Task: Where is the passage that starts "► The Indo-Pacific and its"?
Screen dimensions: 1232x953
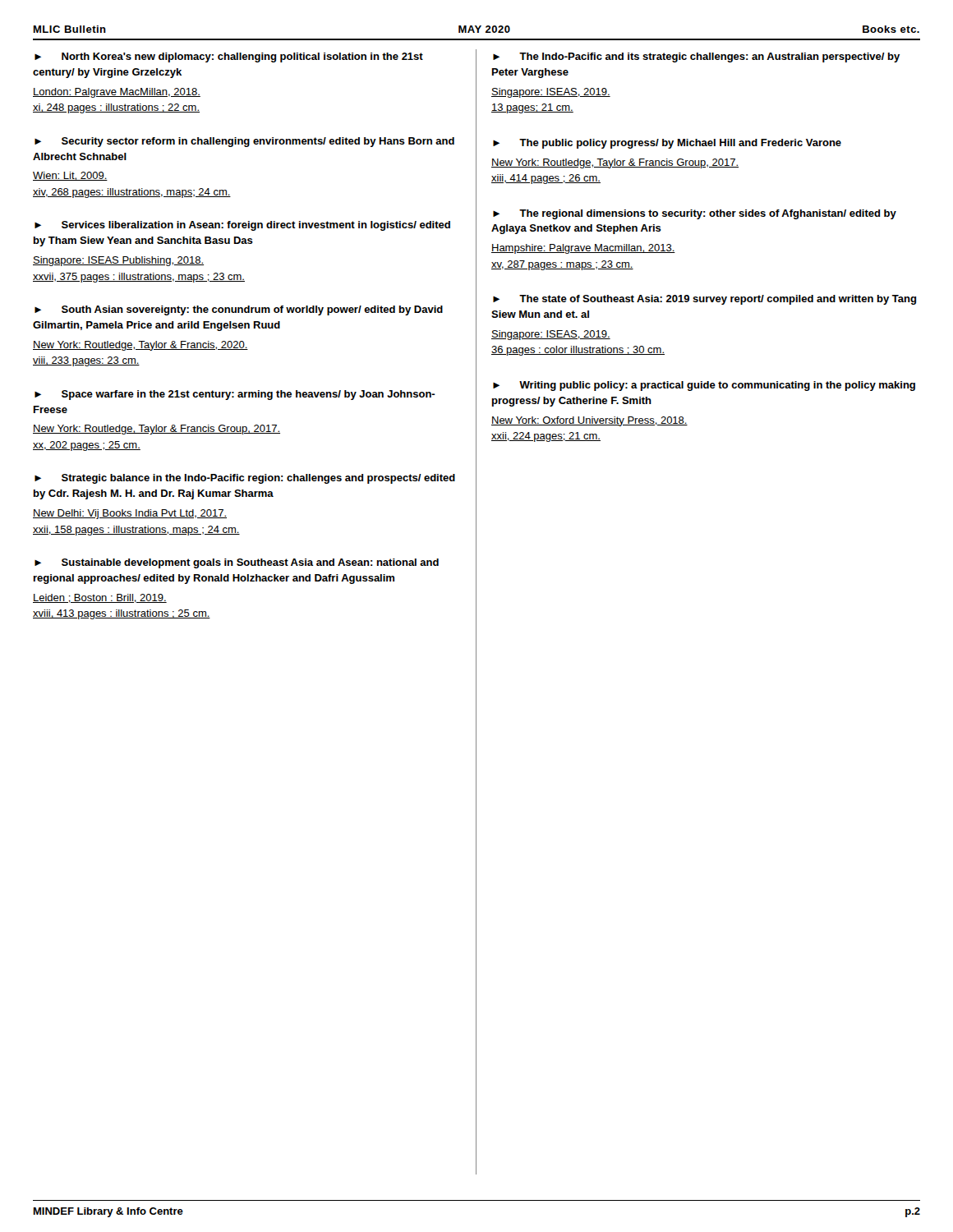Action: [x=696, y=57]
